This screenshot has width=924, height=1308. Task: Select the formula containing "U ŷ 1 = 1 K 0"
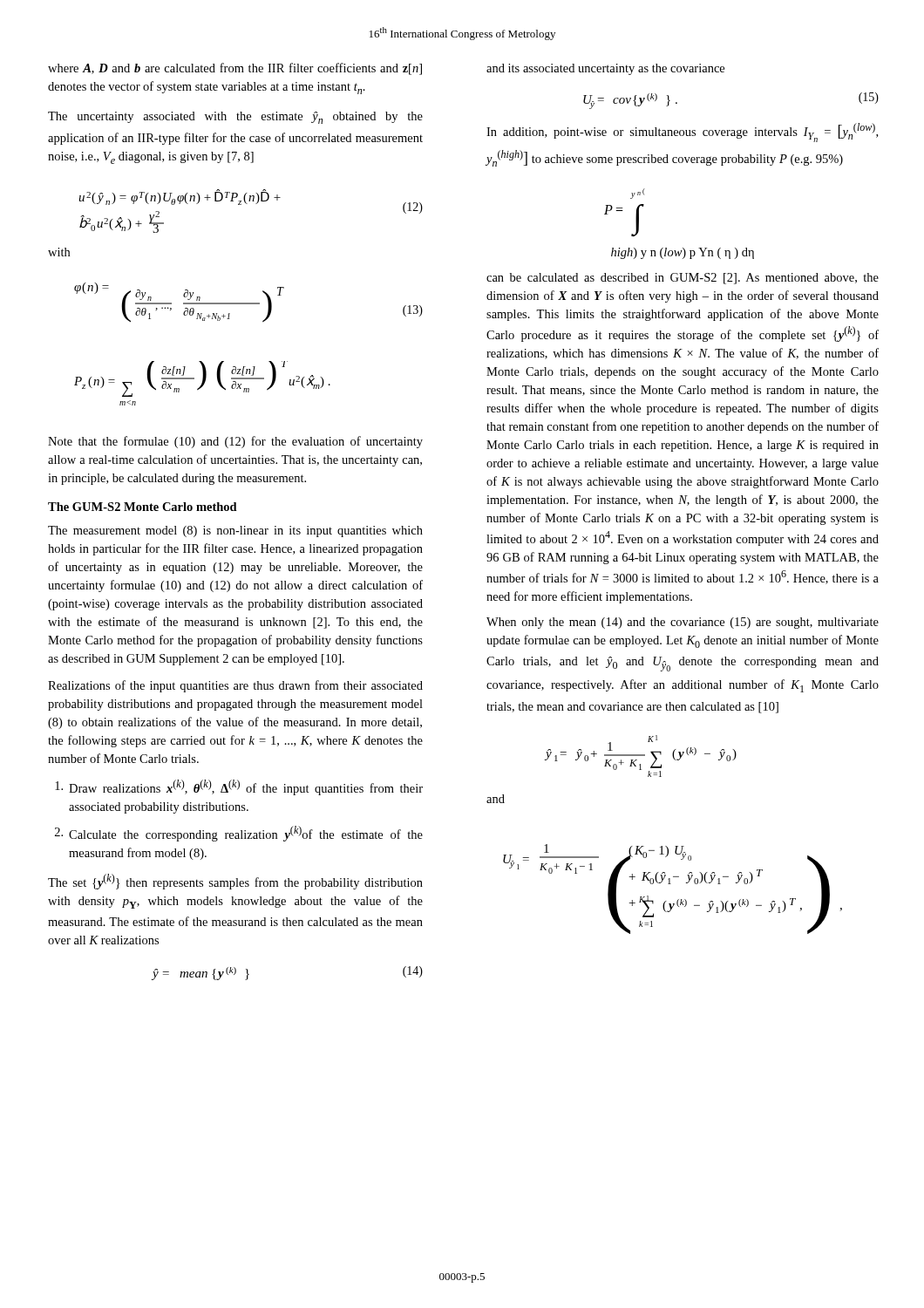pos(683,881)
